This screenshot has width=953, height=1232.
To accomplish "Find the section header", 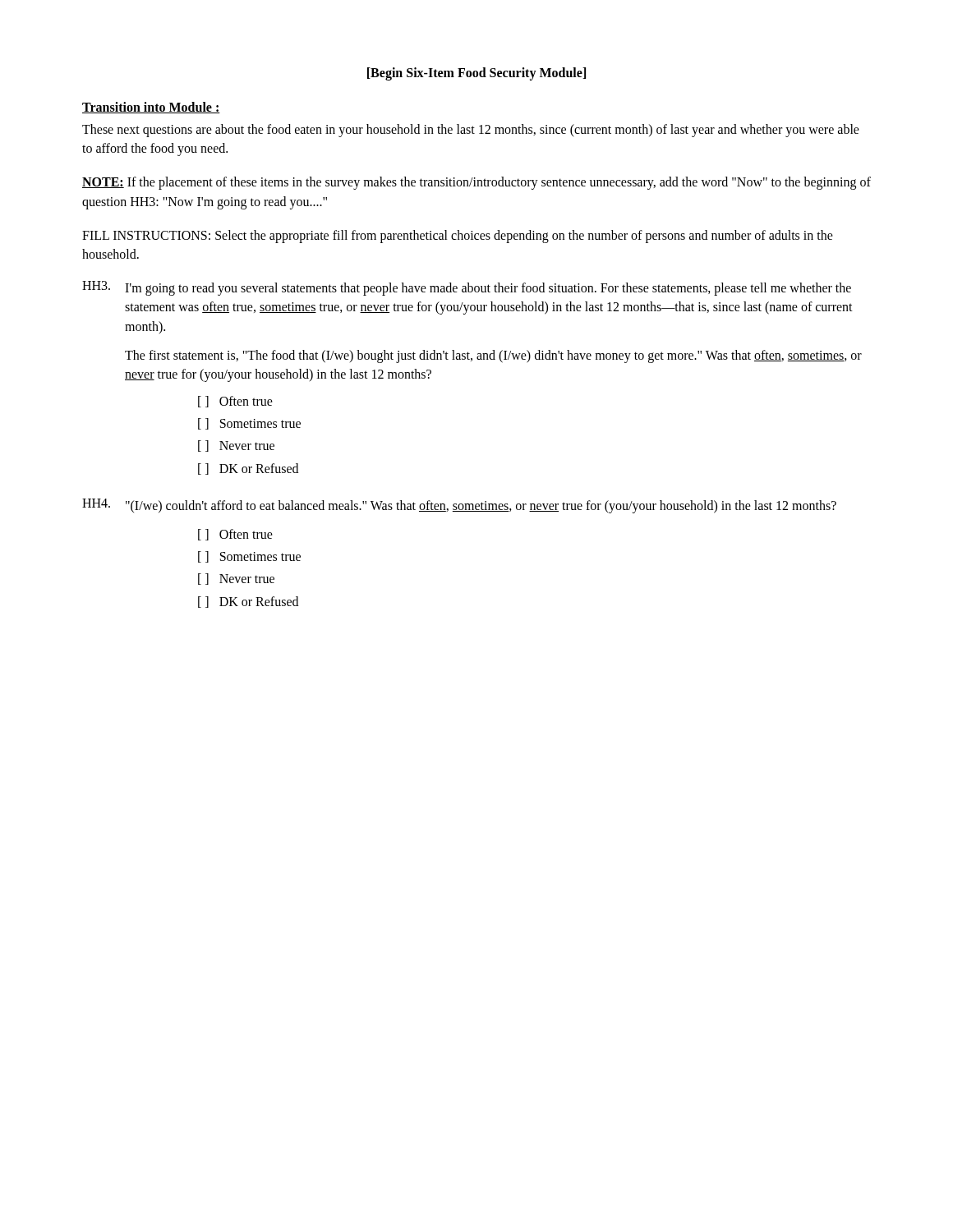I will (151, 107).
